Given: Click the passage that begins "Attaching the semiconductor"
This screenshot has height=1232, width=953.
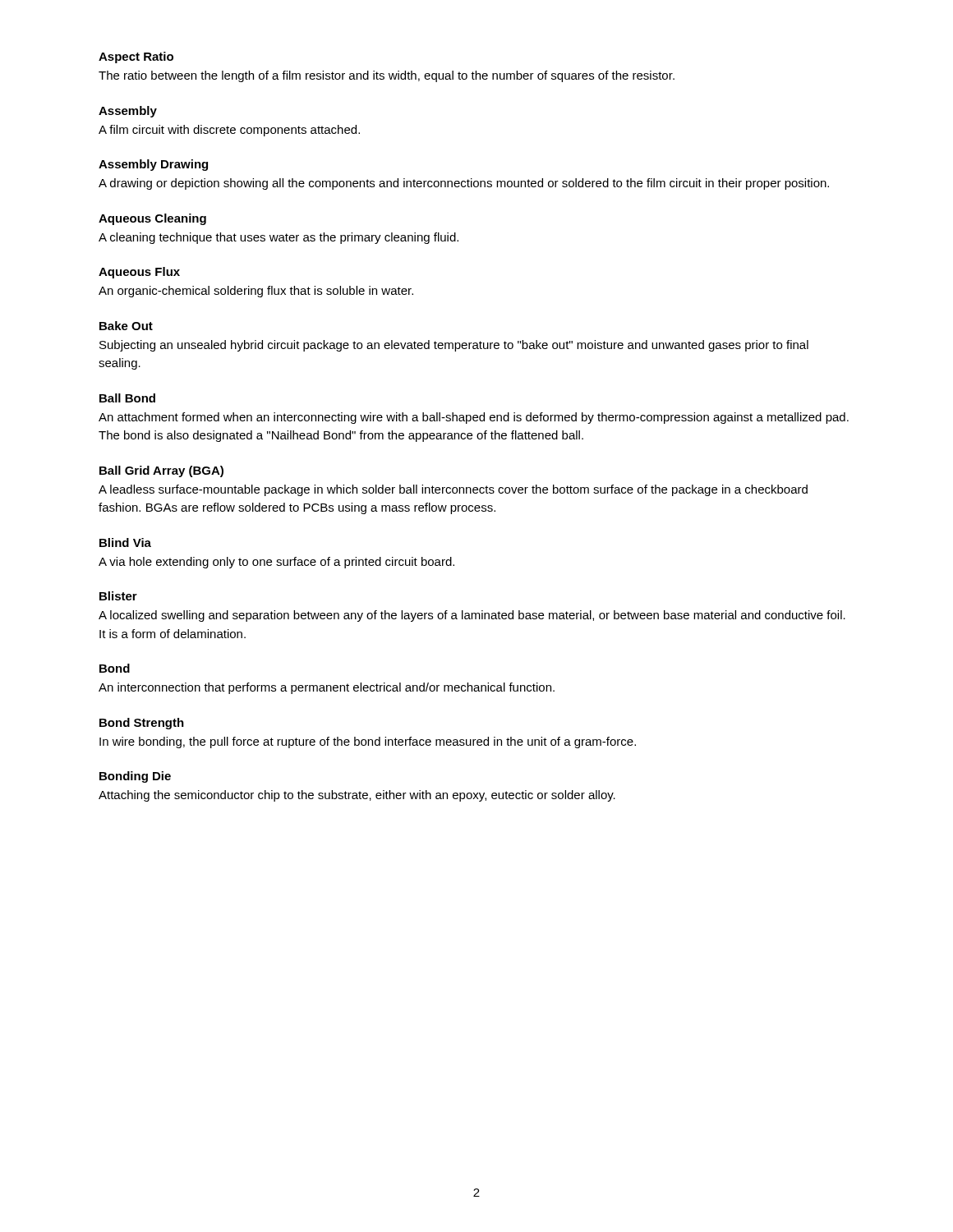Looking at the screenshot, I should 476,795.
